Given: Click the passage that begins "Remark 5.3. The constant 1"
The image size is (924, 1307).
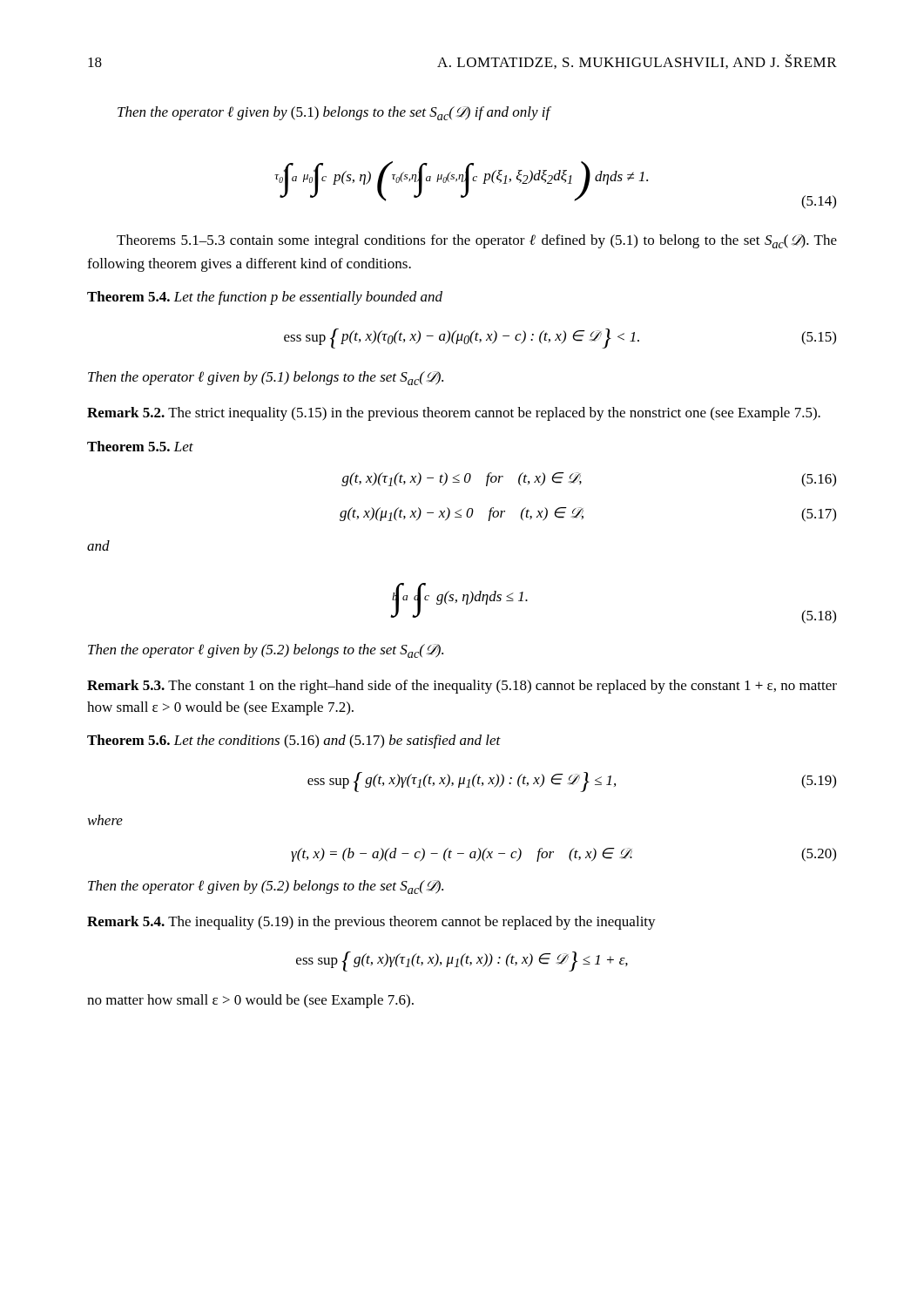Looking at the screenshot, I should pos(462,696).
